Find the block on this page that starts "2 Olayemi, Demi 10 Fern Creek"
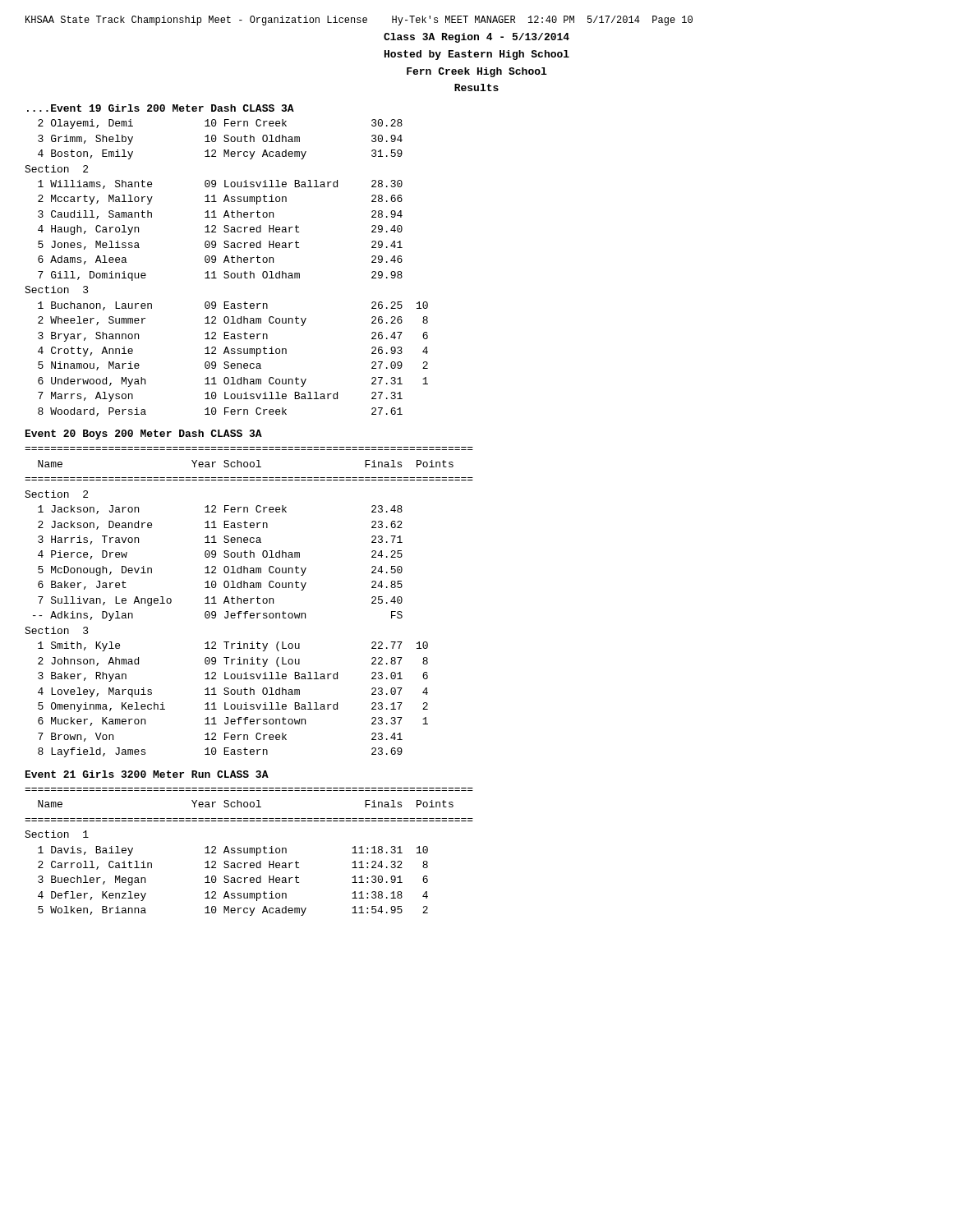The image size is (953, 1232). pyautogui.click(x=226, y=268)
